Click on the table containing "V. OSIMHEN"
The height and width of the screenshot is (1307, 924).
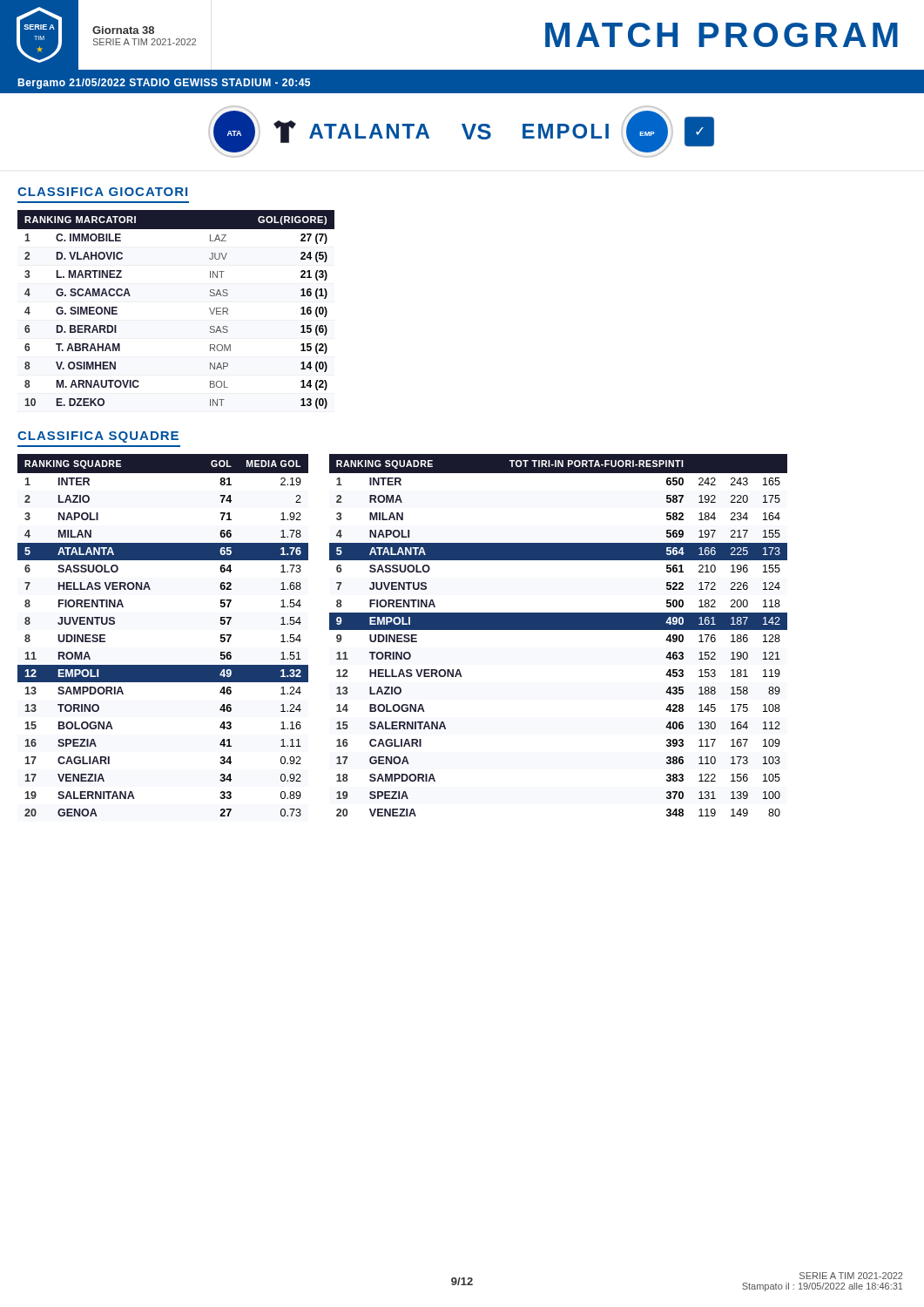(462, 311)
